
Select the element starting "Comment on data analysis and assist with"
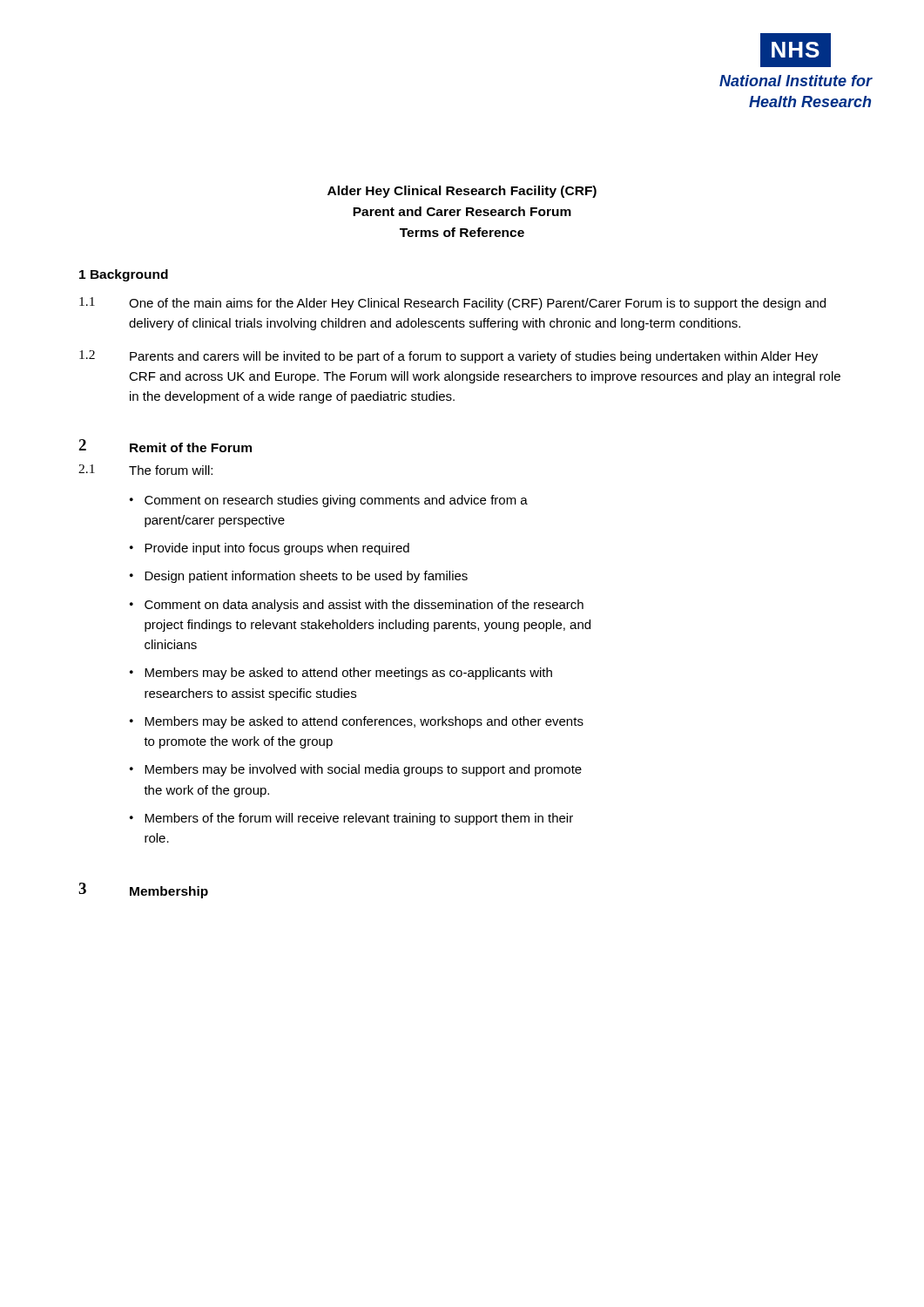[x=368, y=624]
